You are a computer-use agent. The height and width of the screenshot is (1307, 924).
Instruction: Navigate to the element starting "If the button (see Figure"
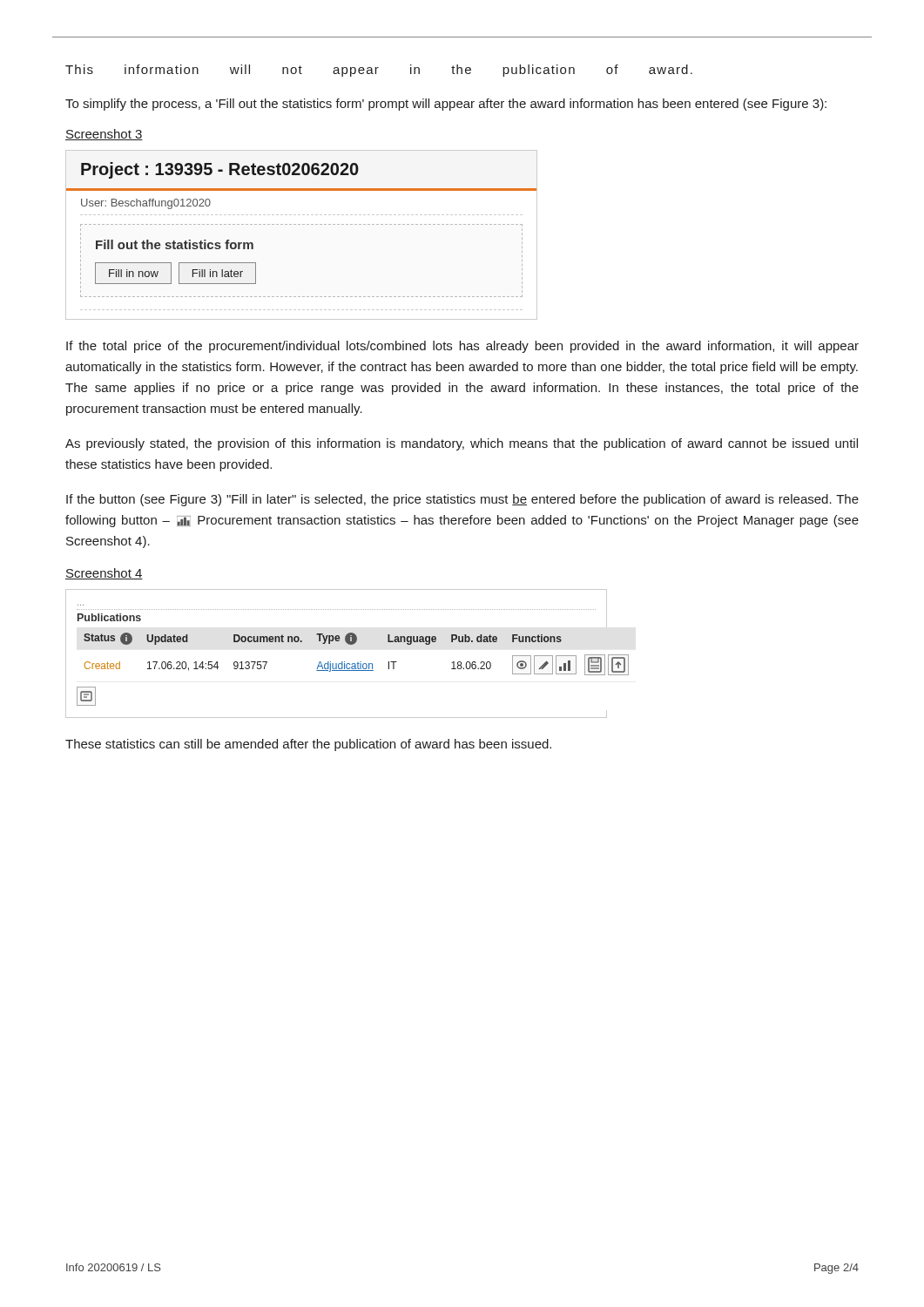(x=462, y=520)
